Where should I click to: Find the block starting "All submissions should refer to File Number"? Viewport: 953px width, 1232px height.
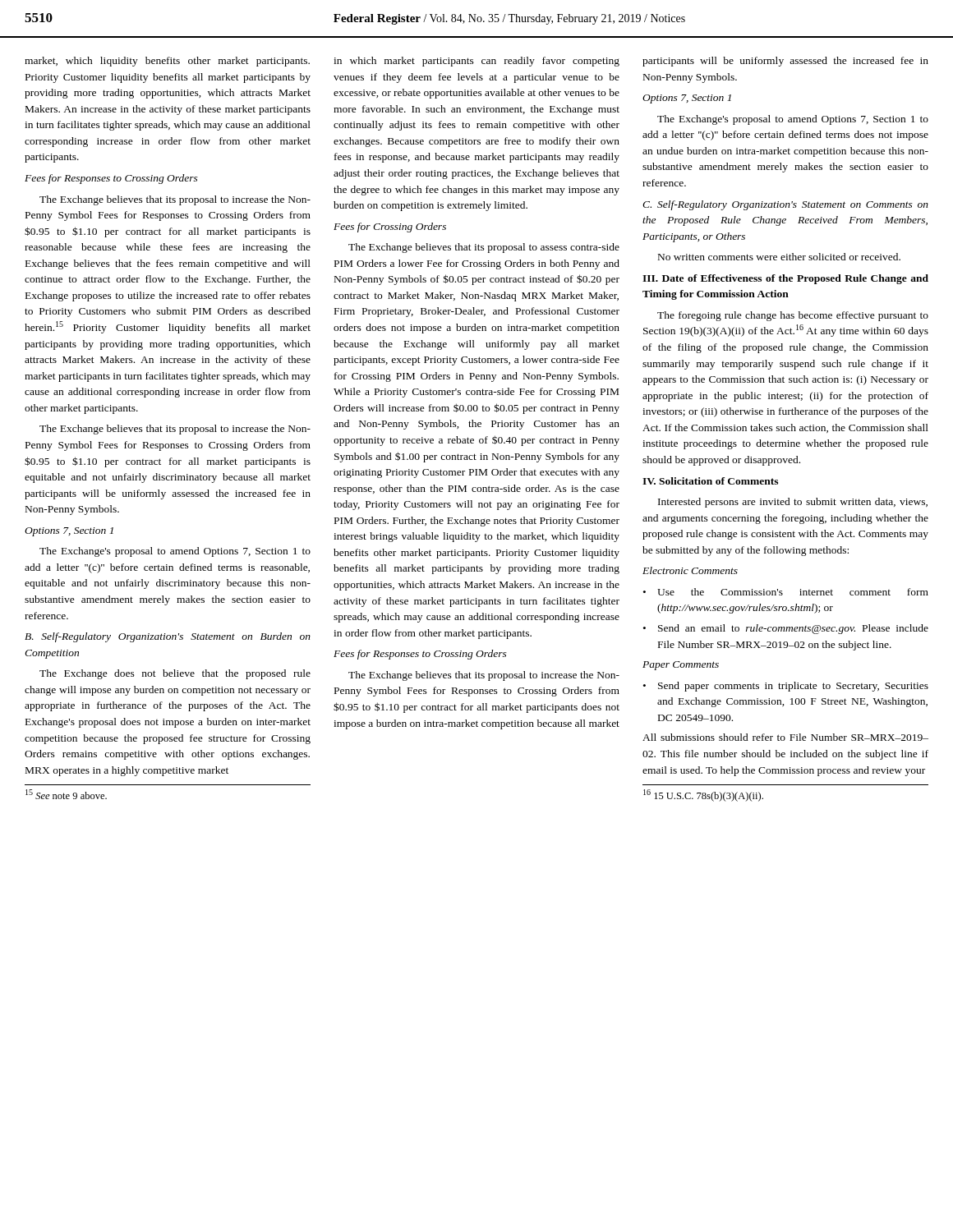[785, 754]
